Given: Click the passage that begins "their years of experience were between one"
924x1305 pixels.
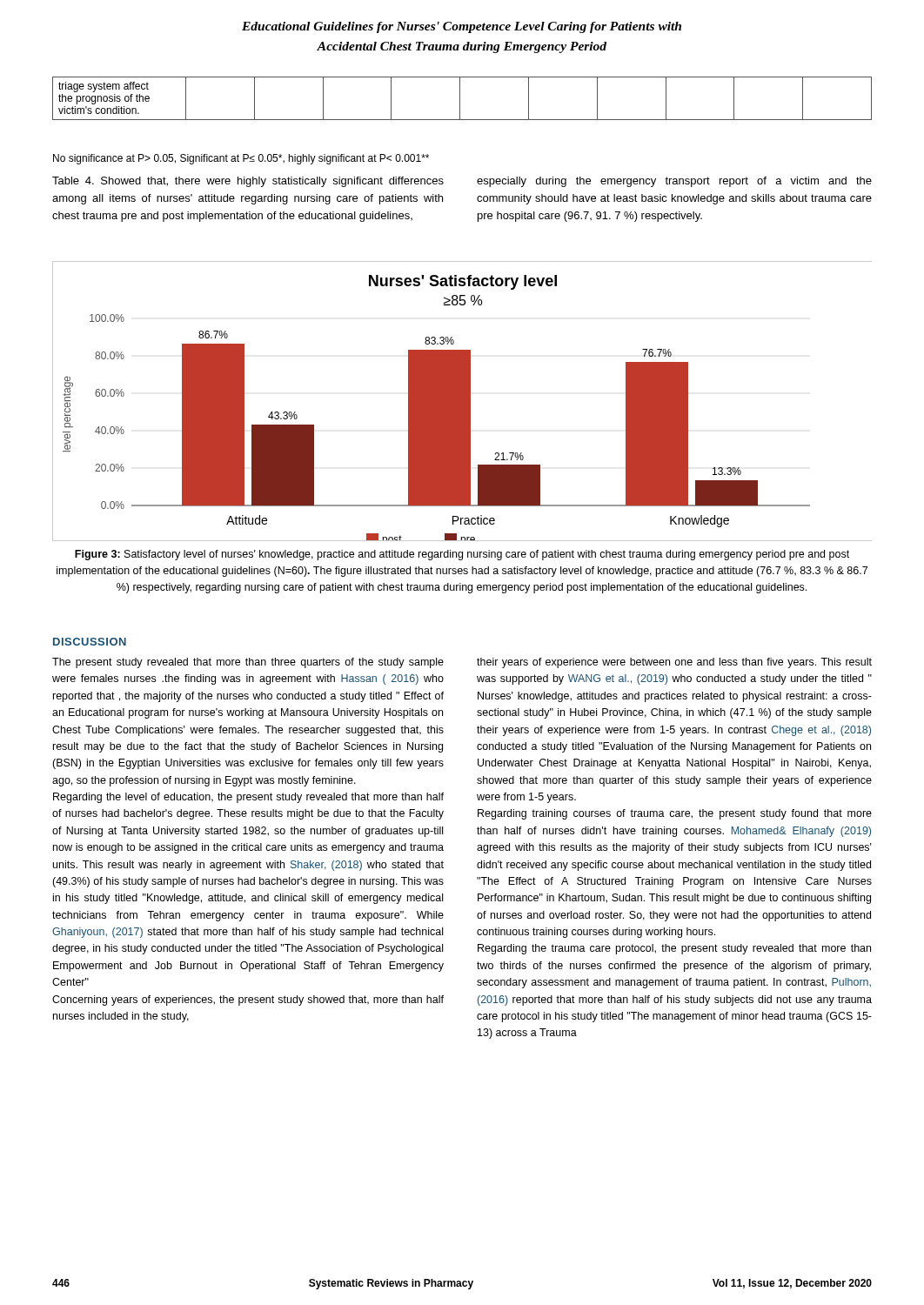Looking at the screenshot, I should click(x=674, y=848).
